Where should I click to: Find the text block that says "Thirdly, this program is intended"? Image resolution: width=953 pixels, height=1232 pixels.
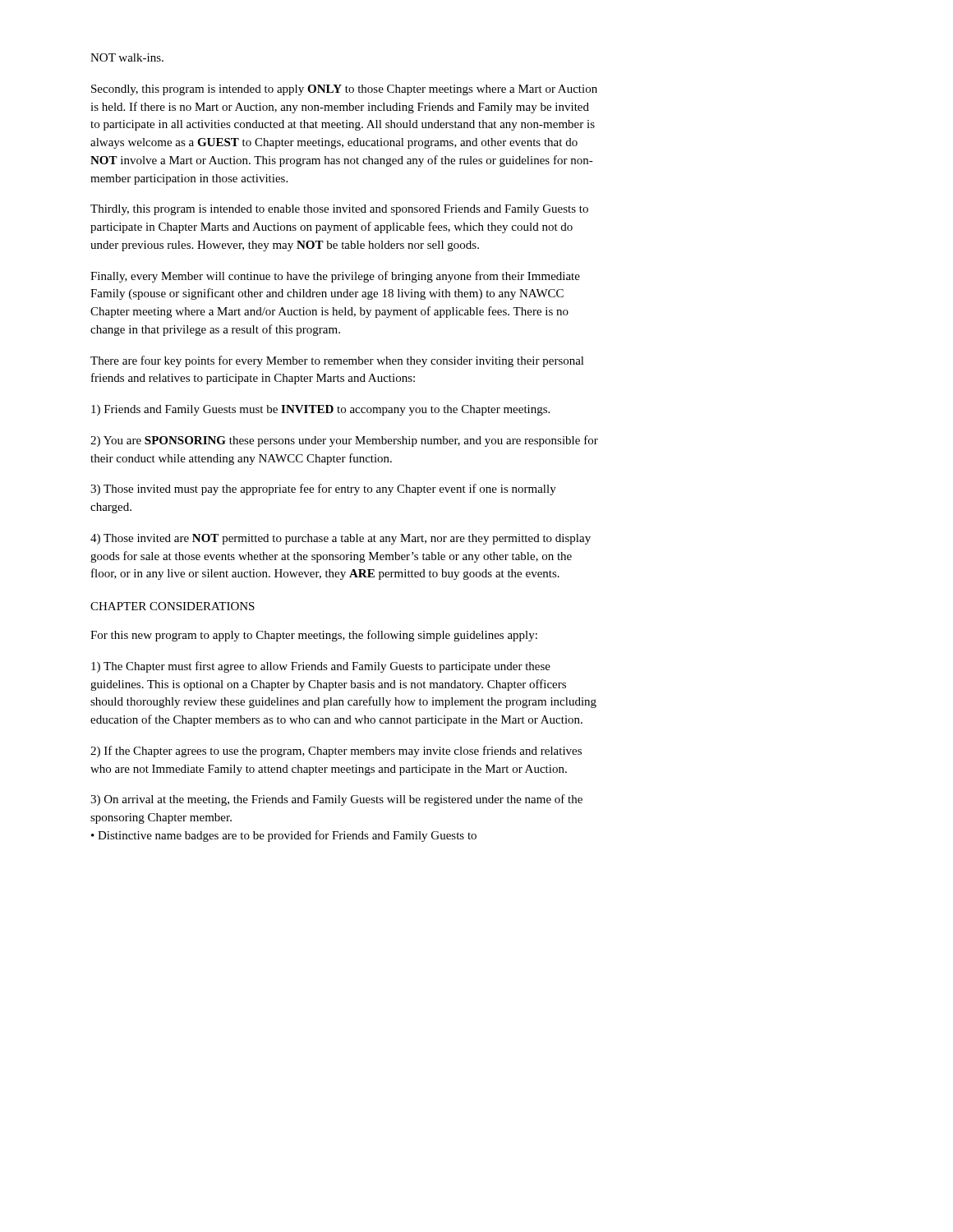coord(339,227)
